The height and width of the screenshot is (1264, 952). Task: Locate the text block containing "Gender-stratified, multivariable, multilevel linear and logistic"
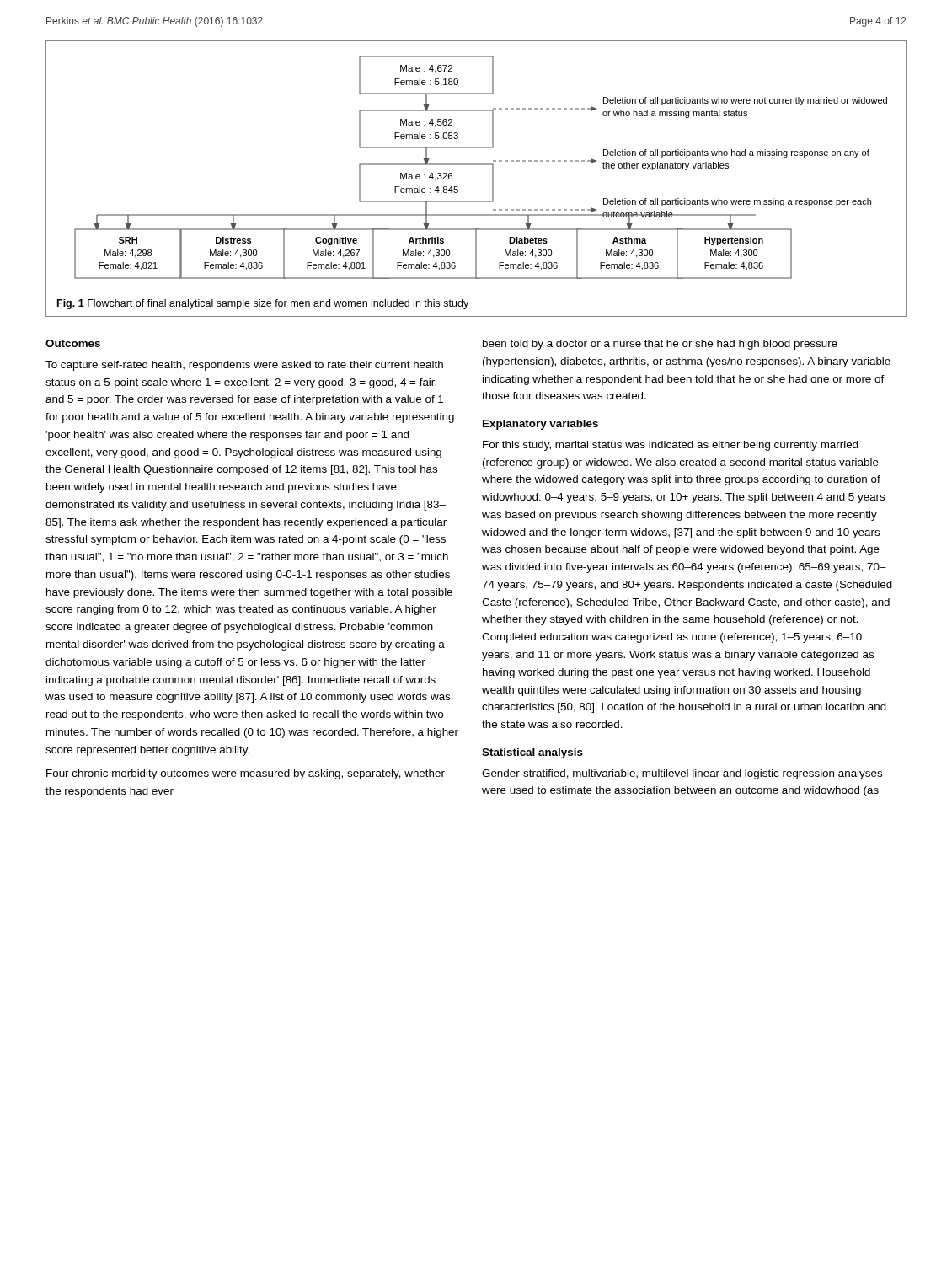682,782
